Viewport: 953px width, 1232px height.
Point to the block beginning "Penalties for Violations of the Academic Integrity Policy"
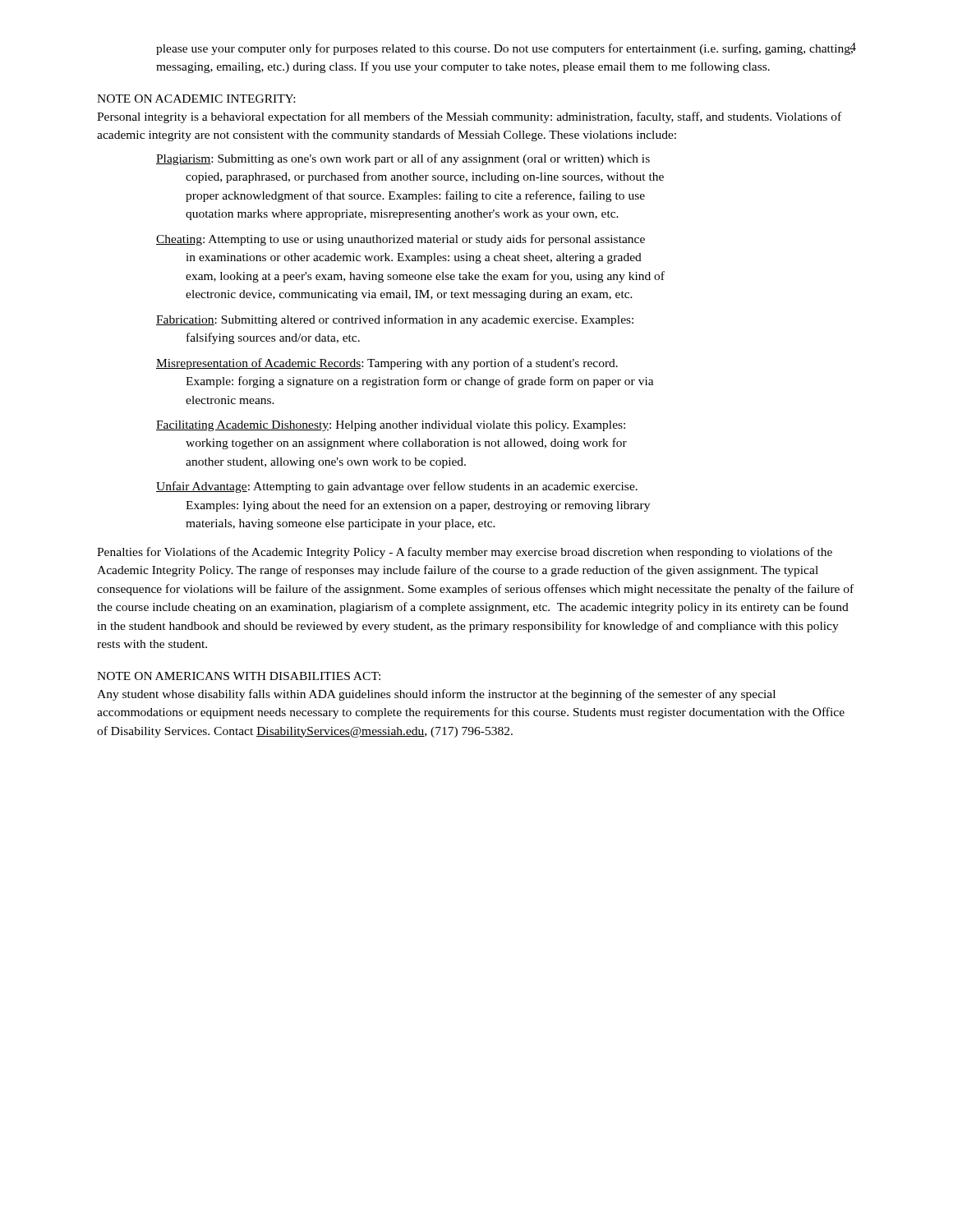point(475,598)
